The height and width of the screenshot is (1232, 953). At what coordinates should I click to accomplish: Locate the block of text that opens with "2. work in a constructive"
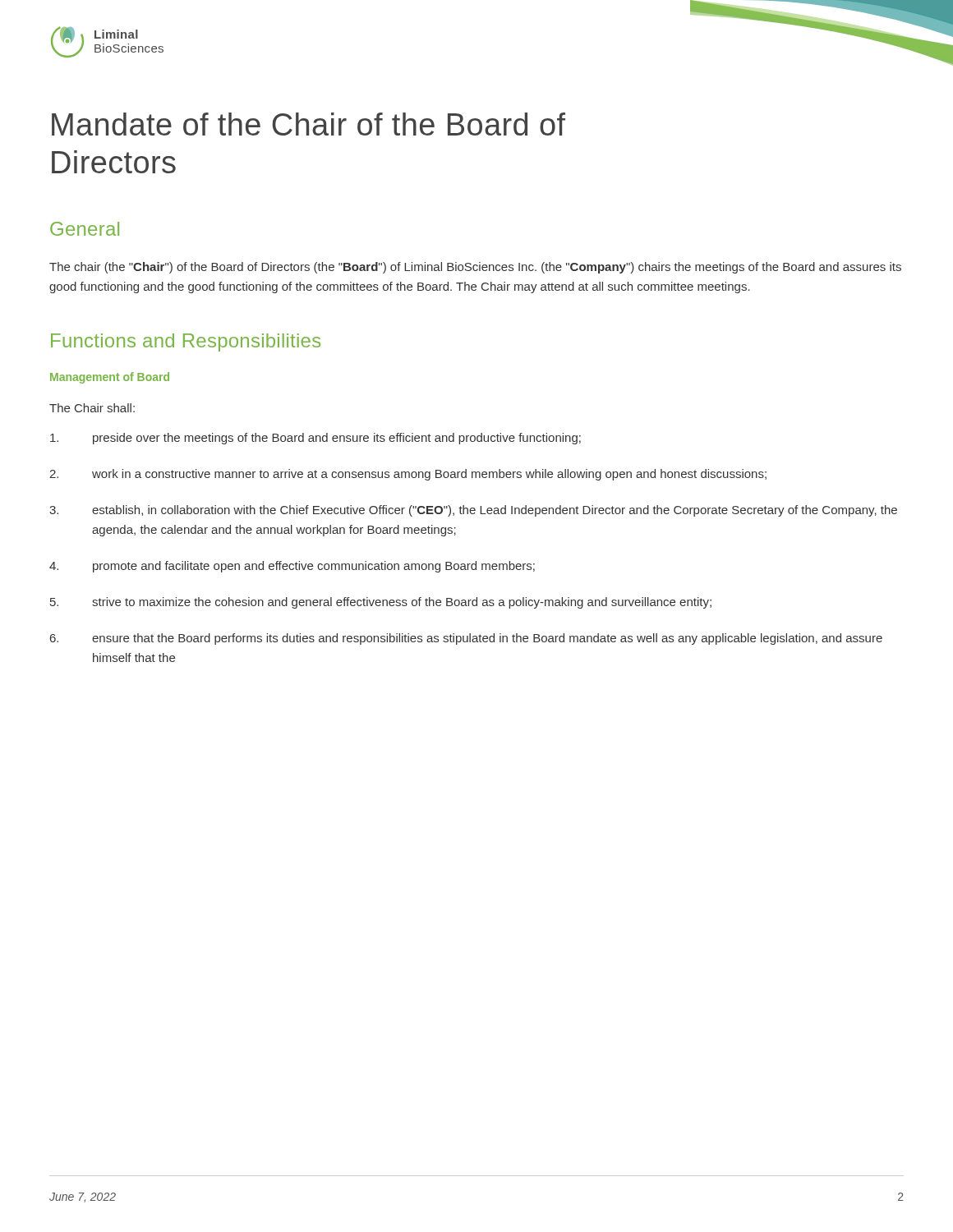tap(476, 474)
